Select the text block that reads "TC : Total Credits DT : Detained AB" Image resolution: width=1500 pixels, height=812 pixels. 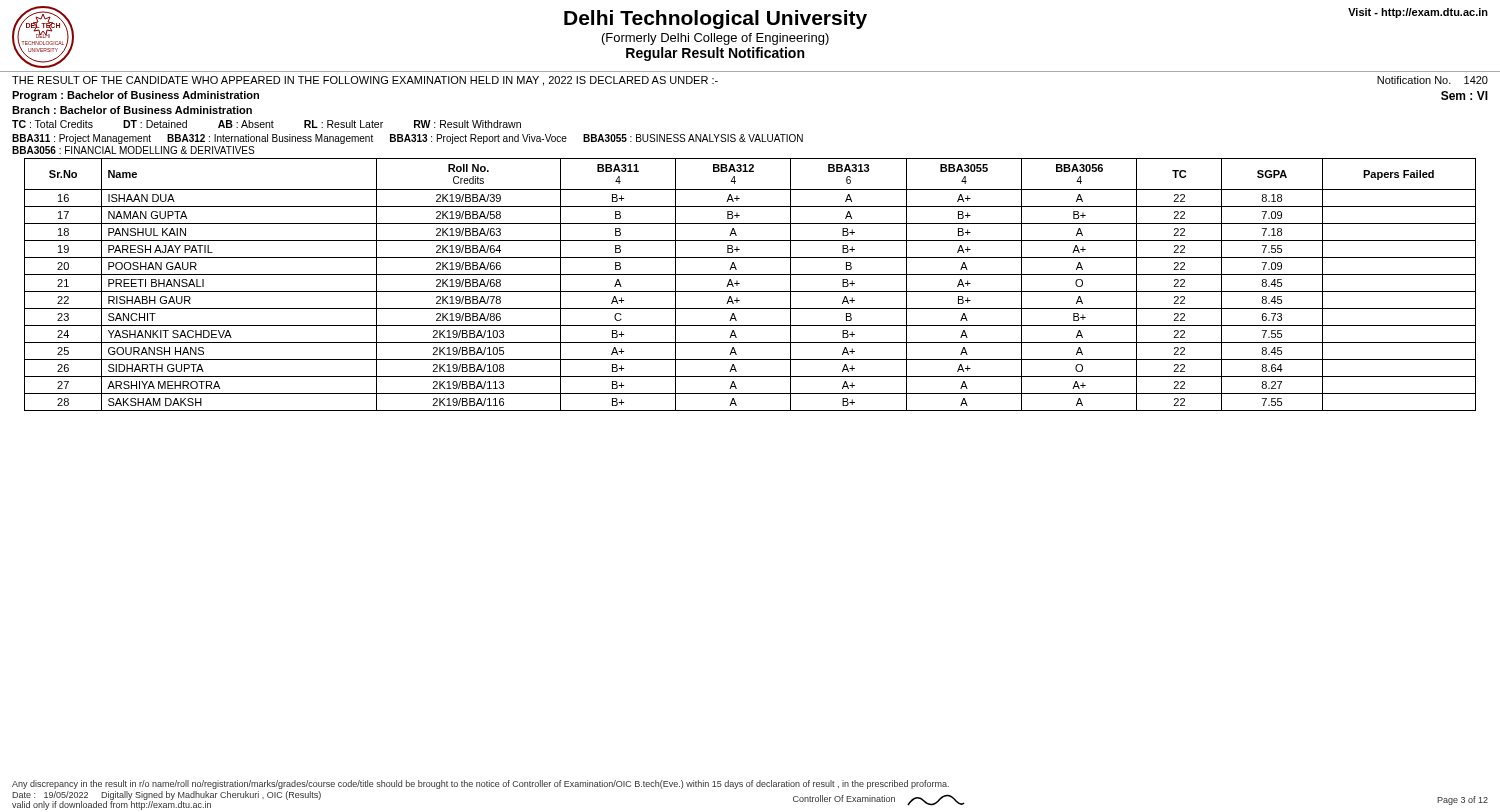coord(267,124)
